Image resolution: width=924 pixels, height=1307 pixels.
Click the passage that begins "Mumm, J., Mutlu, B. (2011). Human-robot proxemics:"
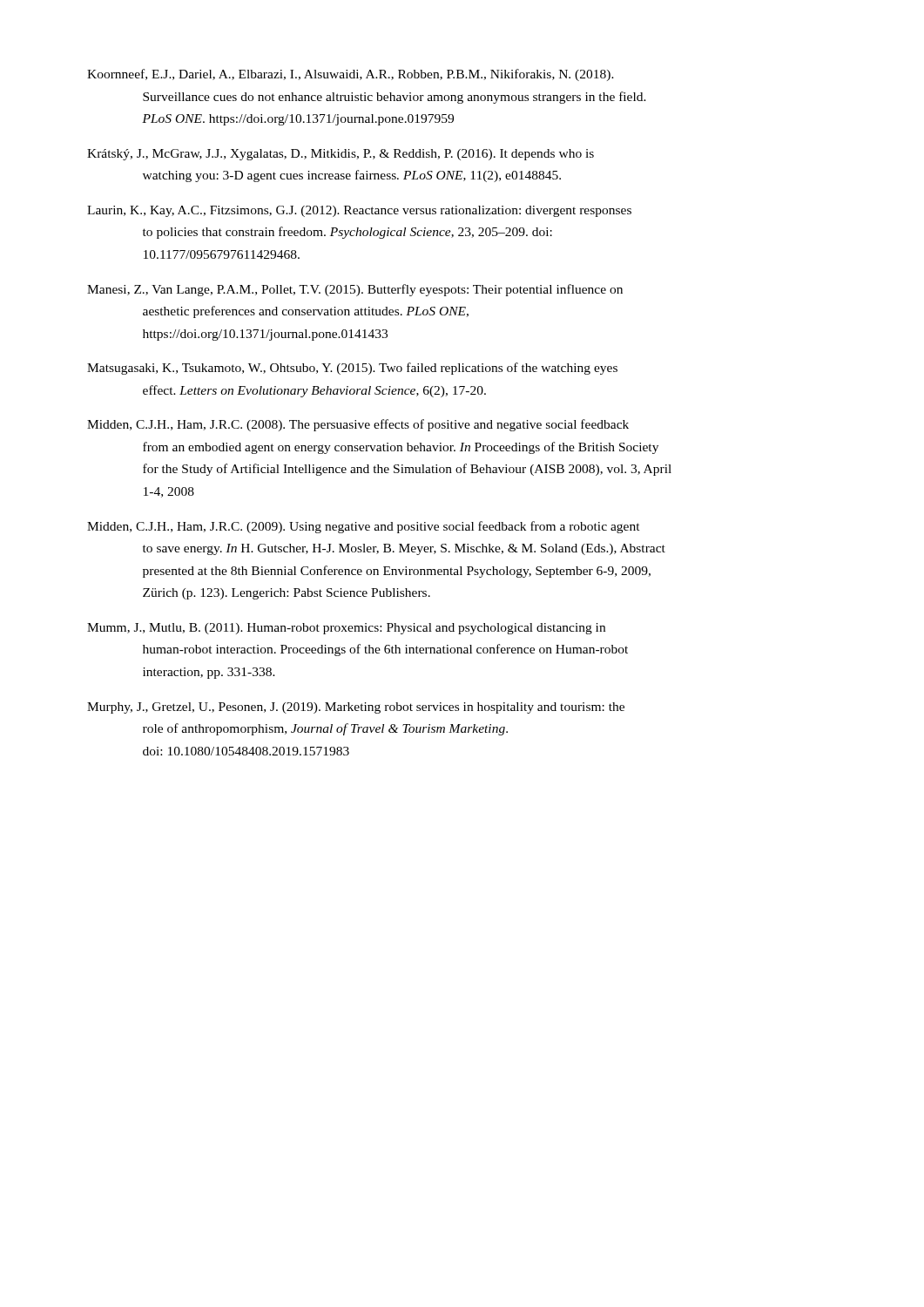tap(358, 649)
